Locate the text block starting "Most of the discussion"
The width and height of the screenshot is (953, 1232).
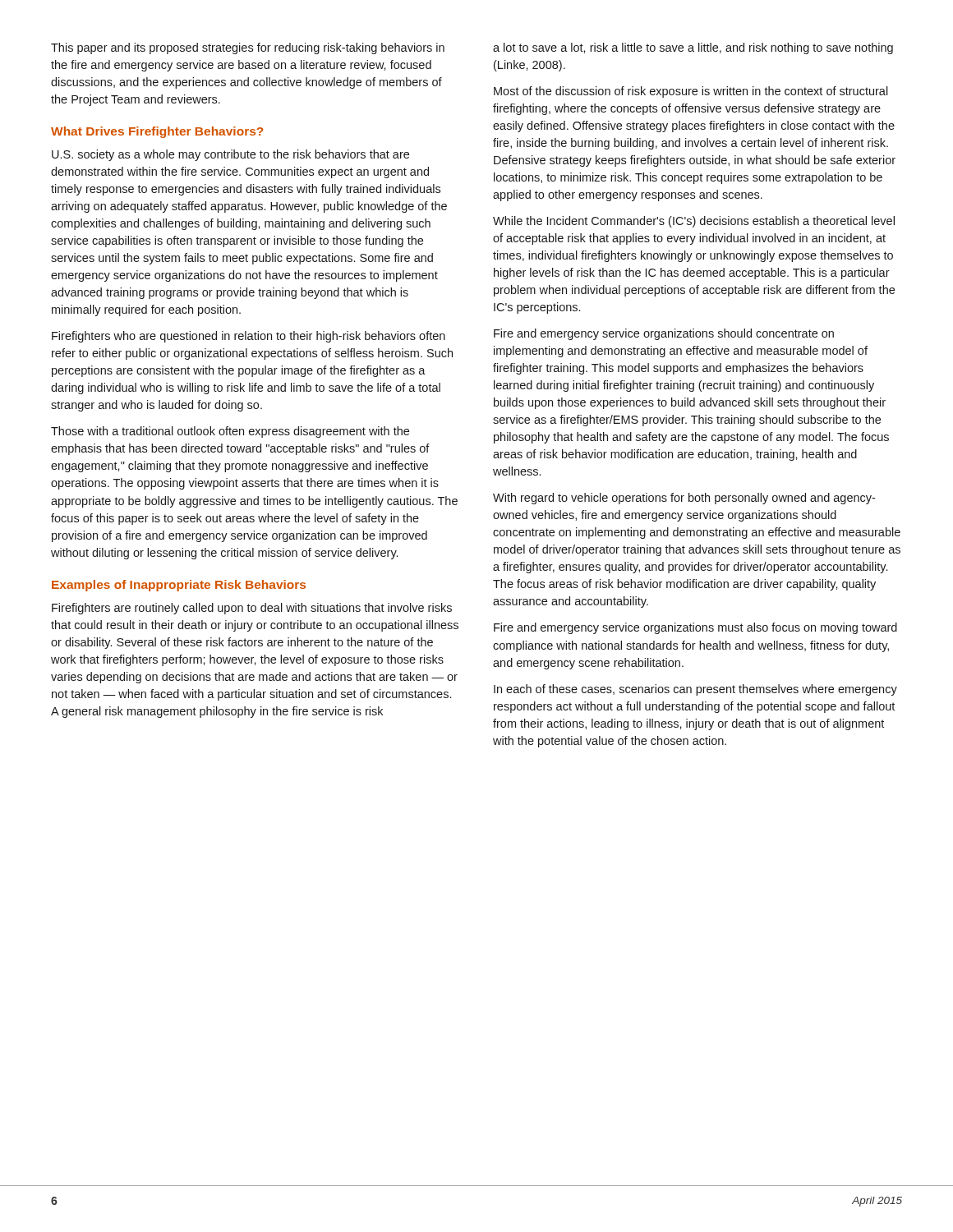(x=698, y=143)
